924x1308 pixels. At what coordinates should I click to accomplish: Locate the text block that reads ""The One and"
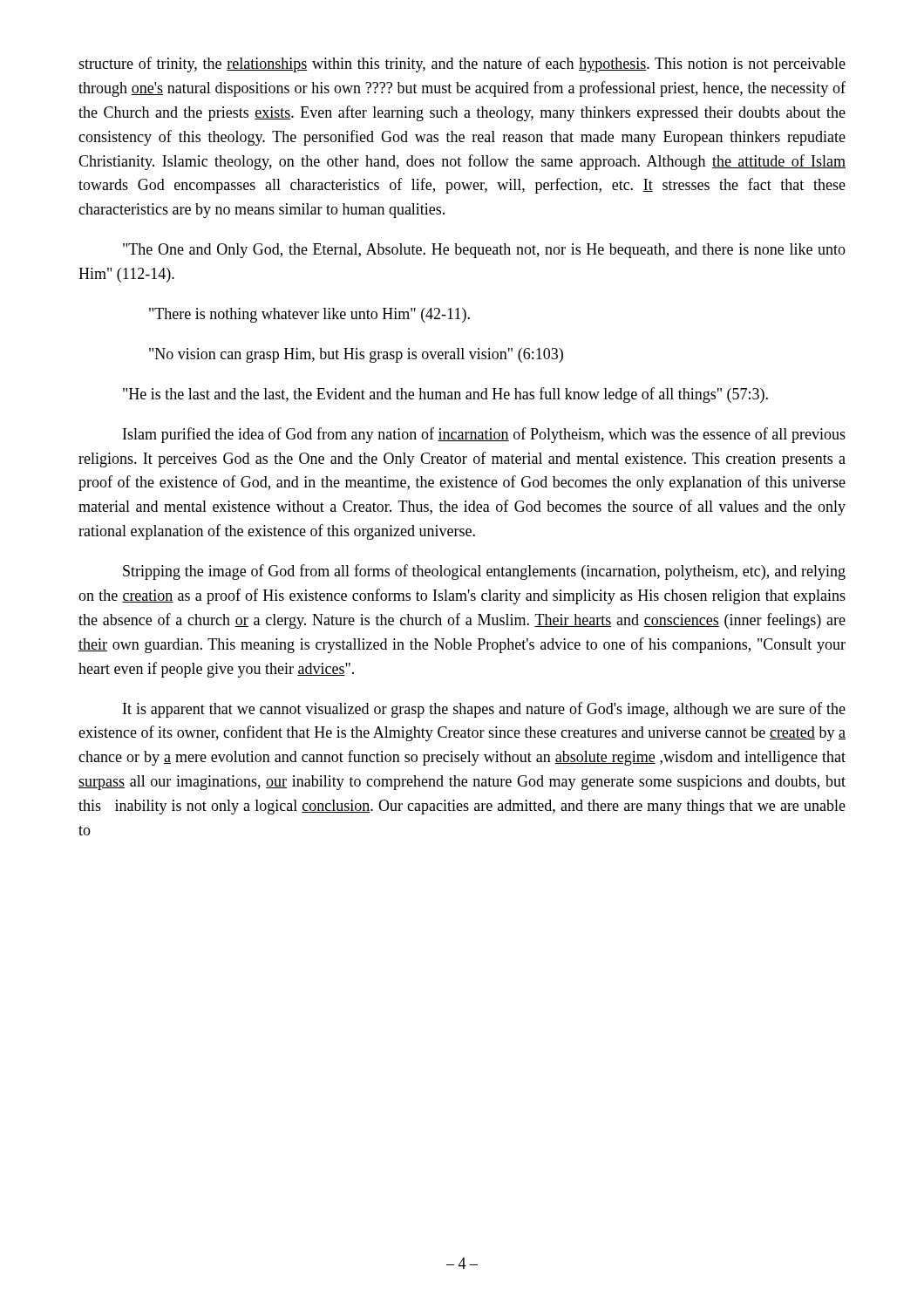point(462,262)
